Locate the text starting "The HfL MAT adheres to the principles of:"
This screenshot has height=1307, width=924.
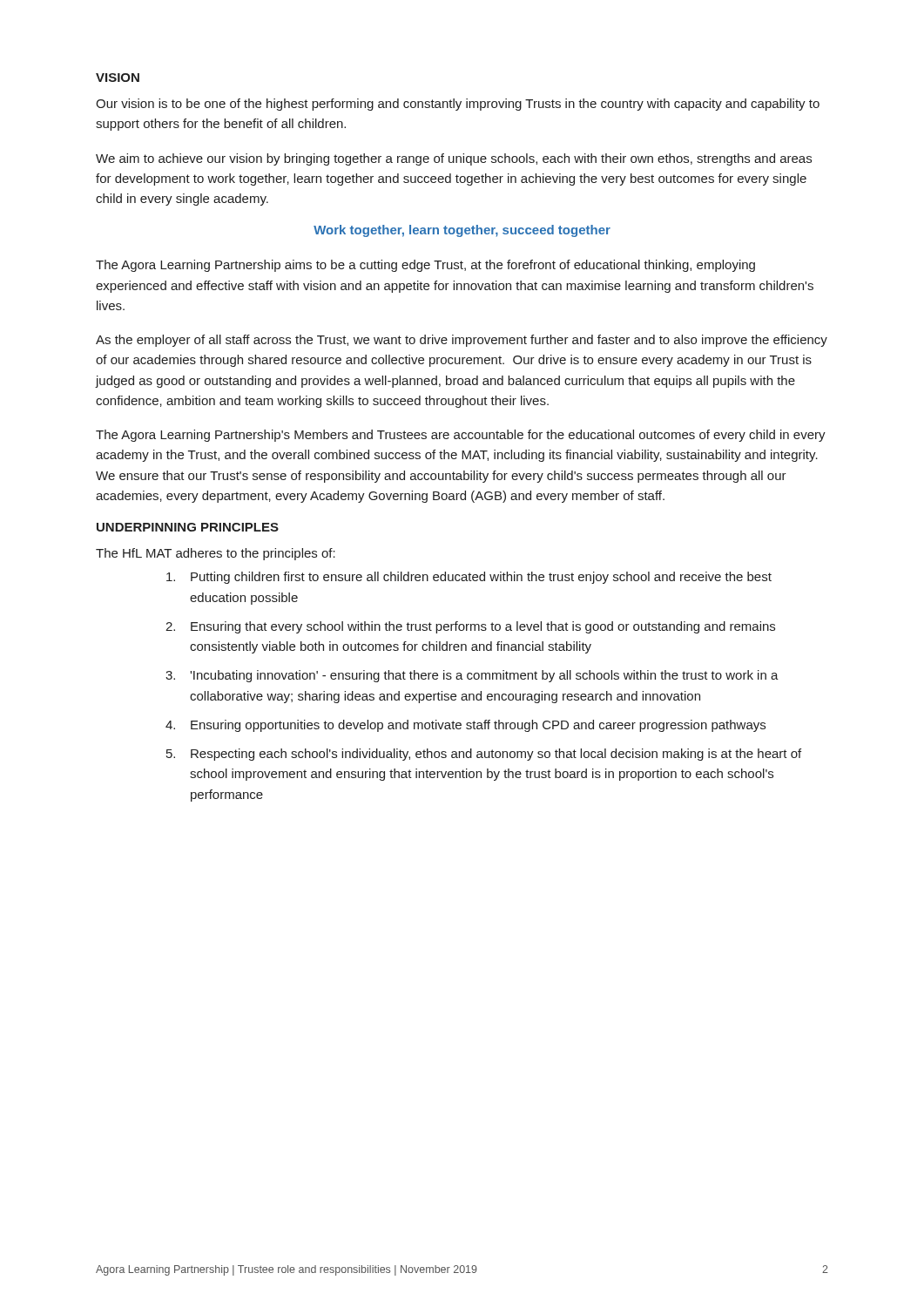(216, 553)
